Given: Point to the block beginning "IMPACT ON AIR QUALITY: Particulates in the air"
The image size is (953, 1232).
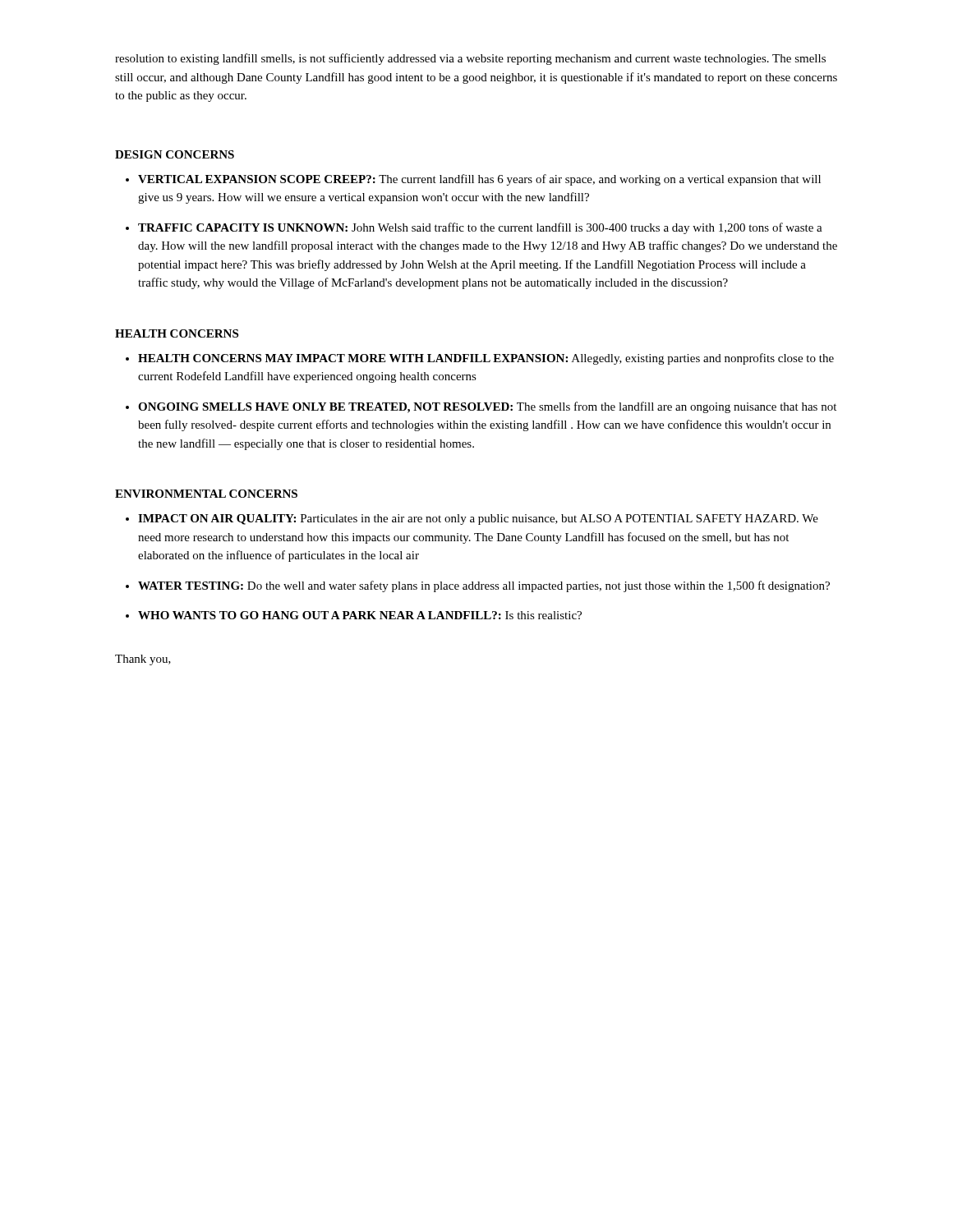Looking at the screenshot, I should click(478, 537).
